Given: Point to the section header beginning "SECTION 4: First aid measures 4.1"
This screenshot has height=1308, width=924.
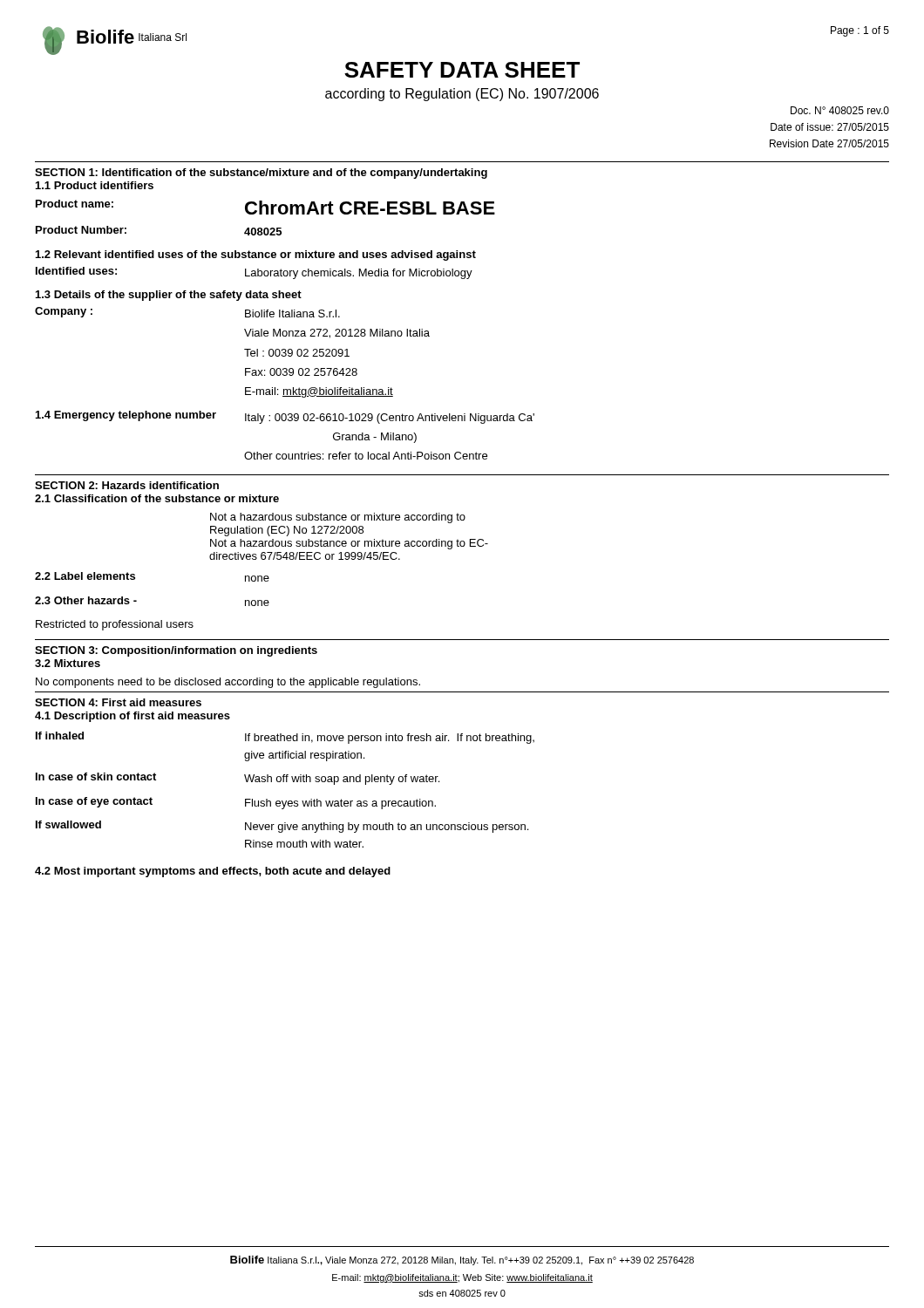Looking at the screenshot, I should [x=132, y=709].
